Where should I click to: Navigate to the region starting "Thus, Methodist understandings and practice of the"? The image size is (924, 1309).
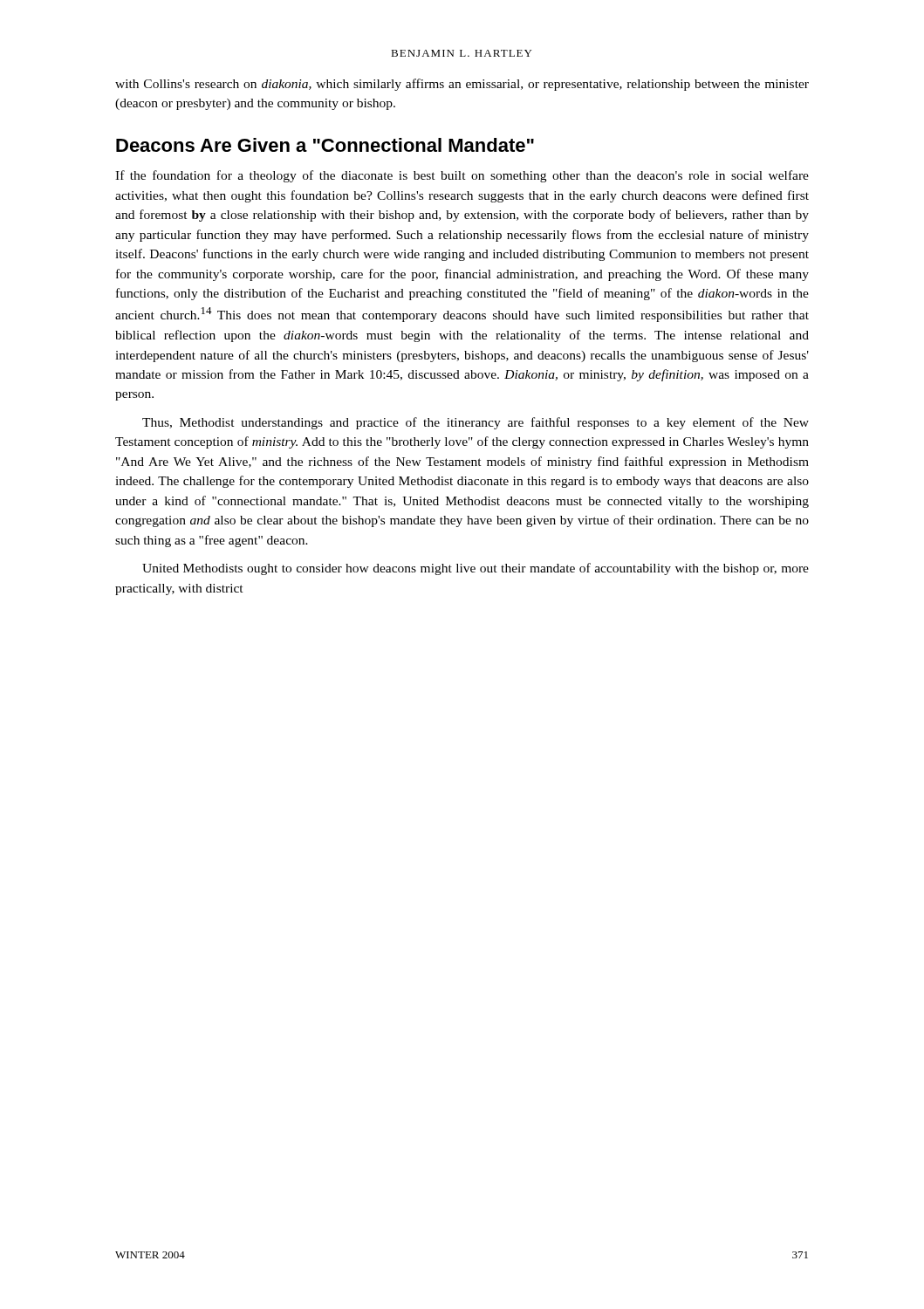point(462,481)
